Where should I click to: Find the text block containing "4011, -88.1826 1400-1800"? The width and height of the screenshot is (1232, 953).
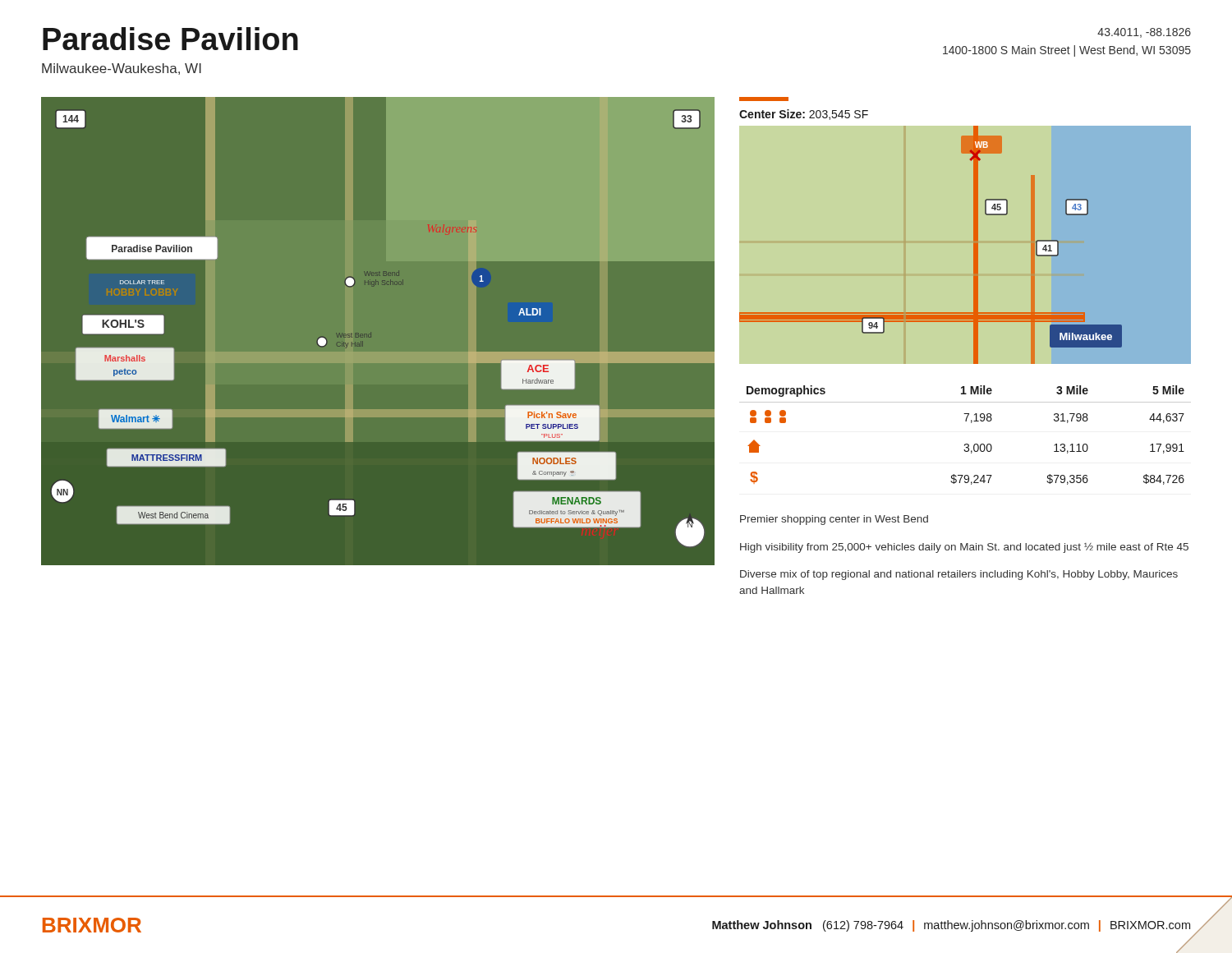point(1067,41)
